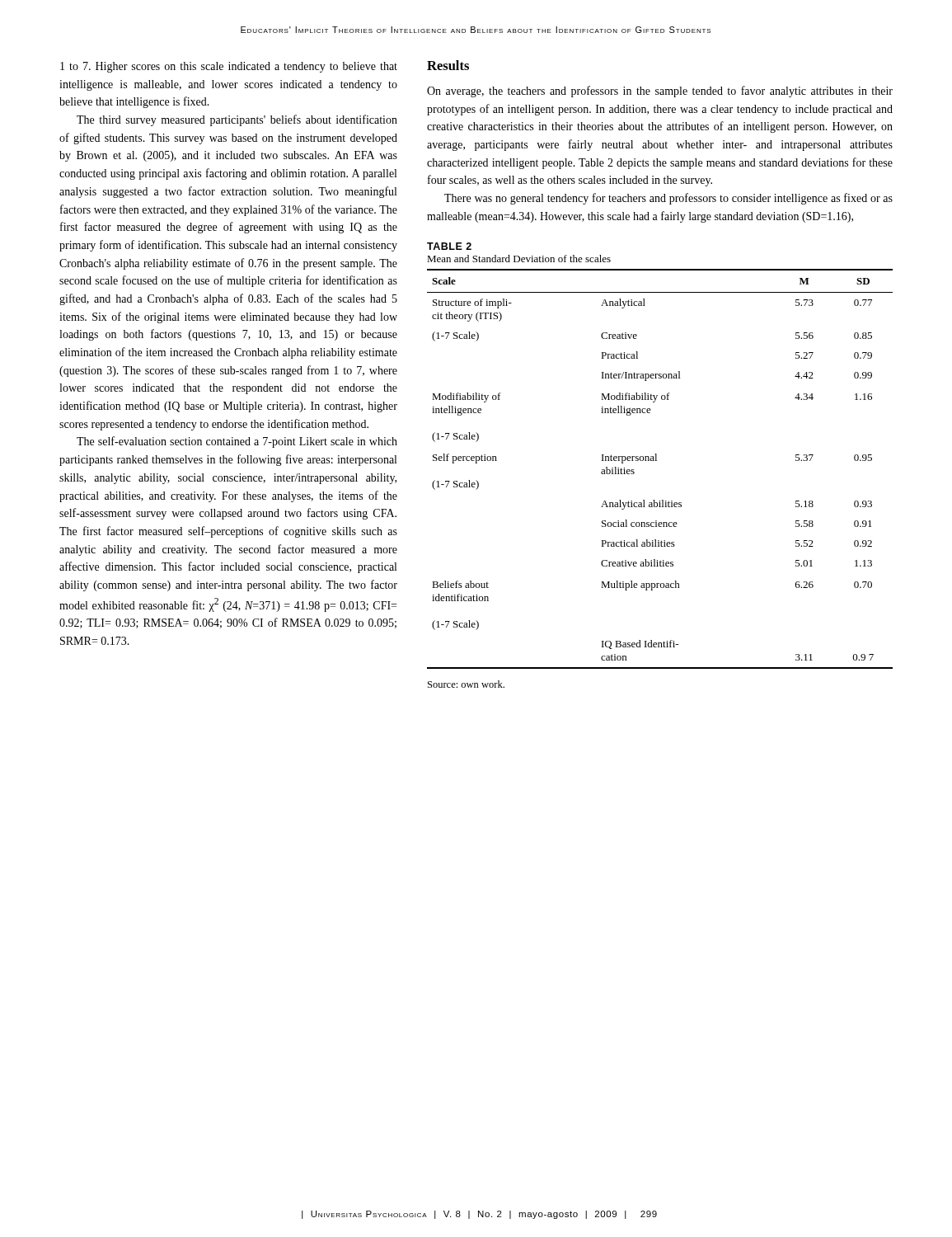This screenshot has width=952, height=1237.
Task: Point to the element starting "On average, the"
Action: [660, 154]
